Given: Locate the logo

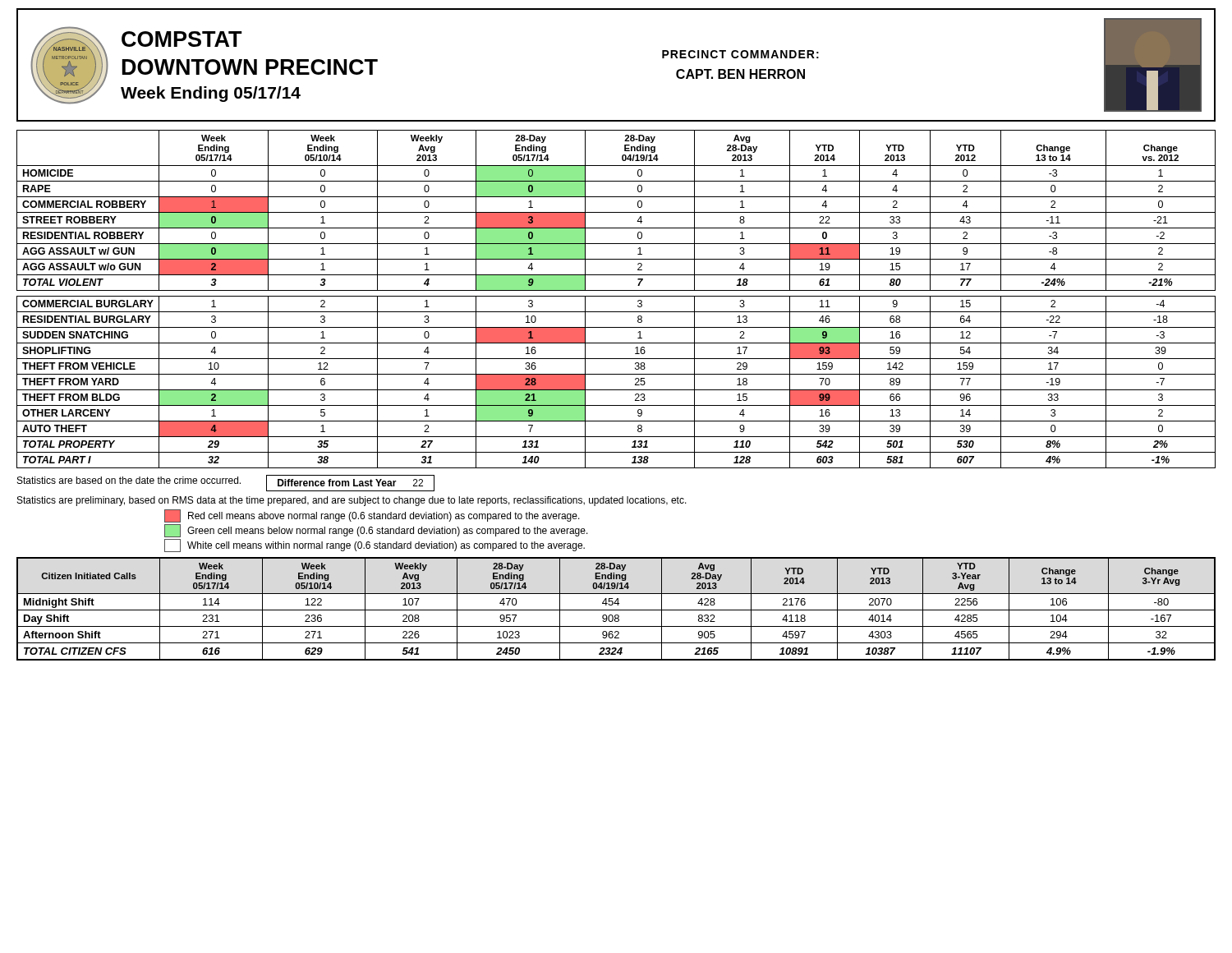Looking at the screenshot, I should point(69,65).
